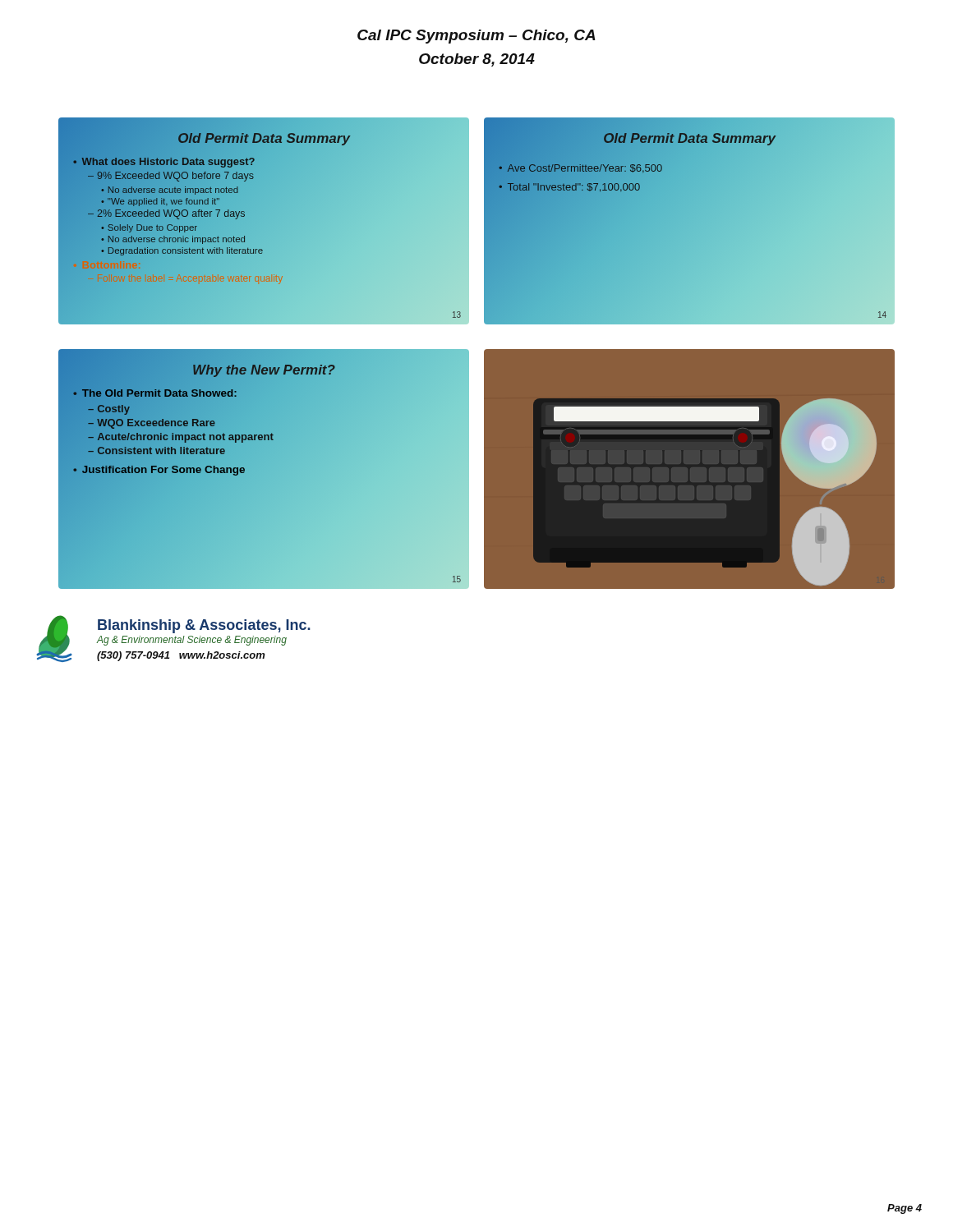Point to the passage starting "Solely Due to Copper"

pyautogui.click(x=152, y=227)
